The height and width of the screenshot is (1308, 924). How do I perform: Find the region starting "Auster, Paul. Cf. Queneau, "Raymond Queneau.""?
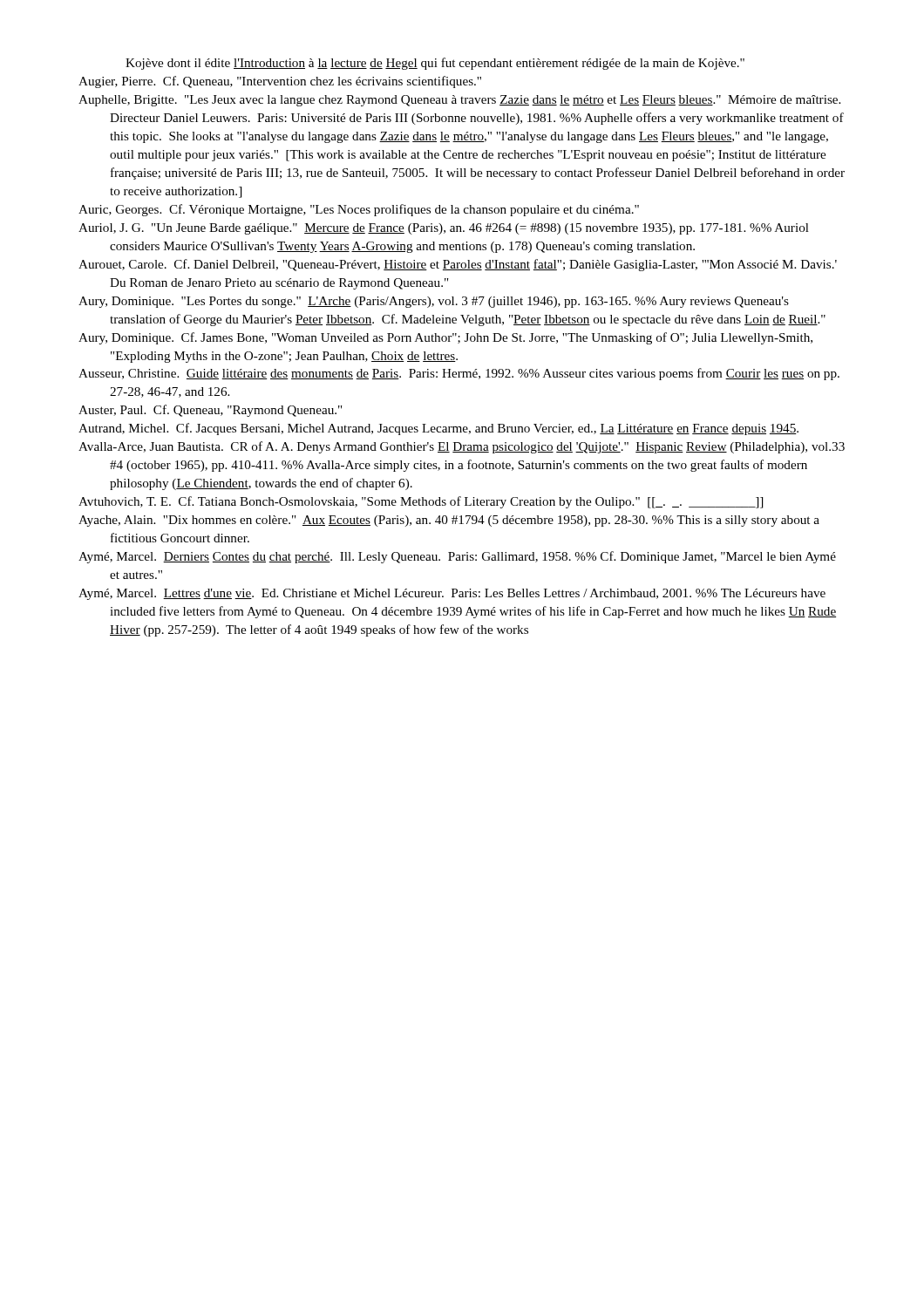pos(211,410)
